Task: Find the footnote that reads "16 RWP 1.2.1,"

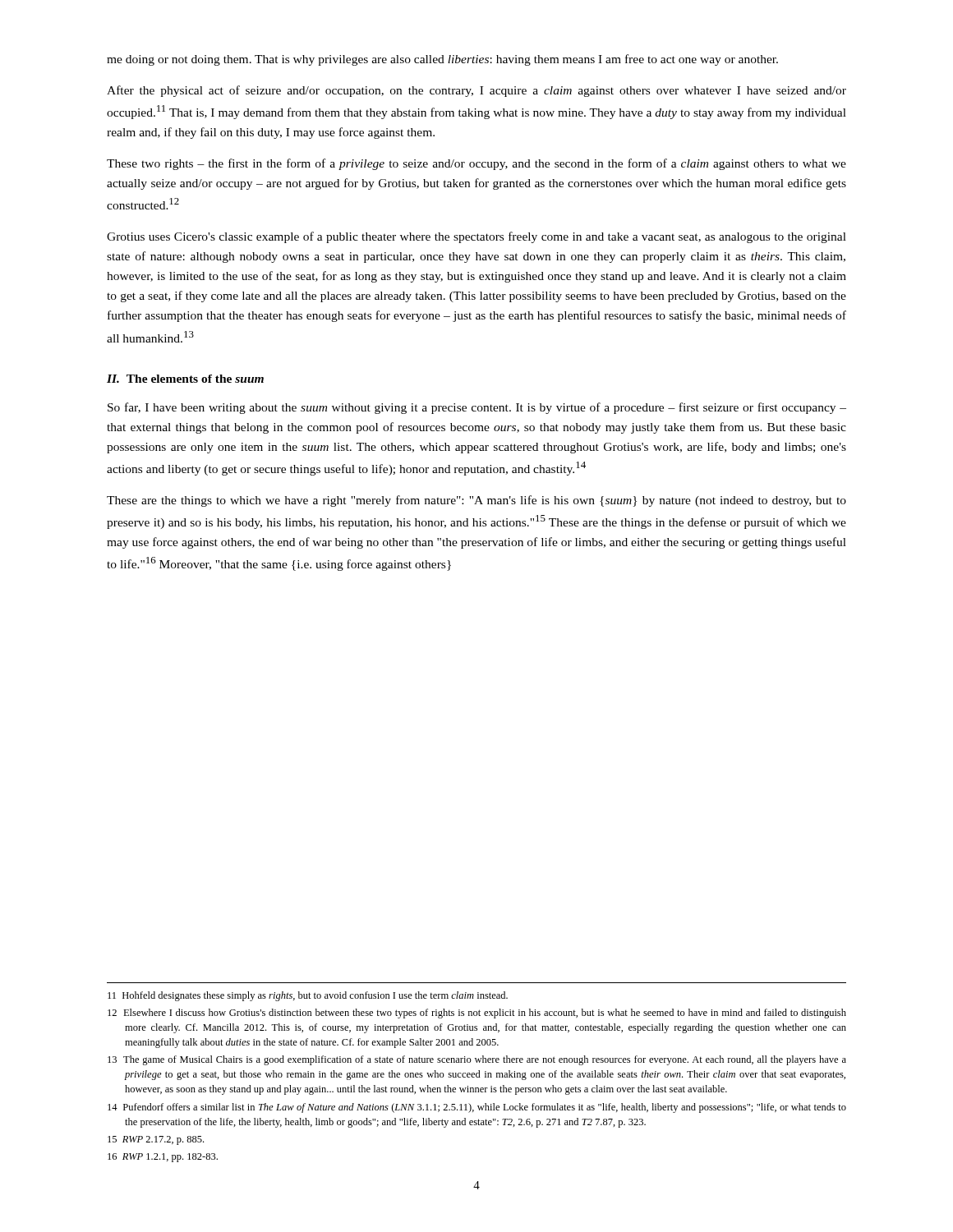Action: coord(163,1156)
